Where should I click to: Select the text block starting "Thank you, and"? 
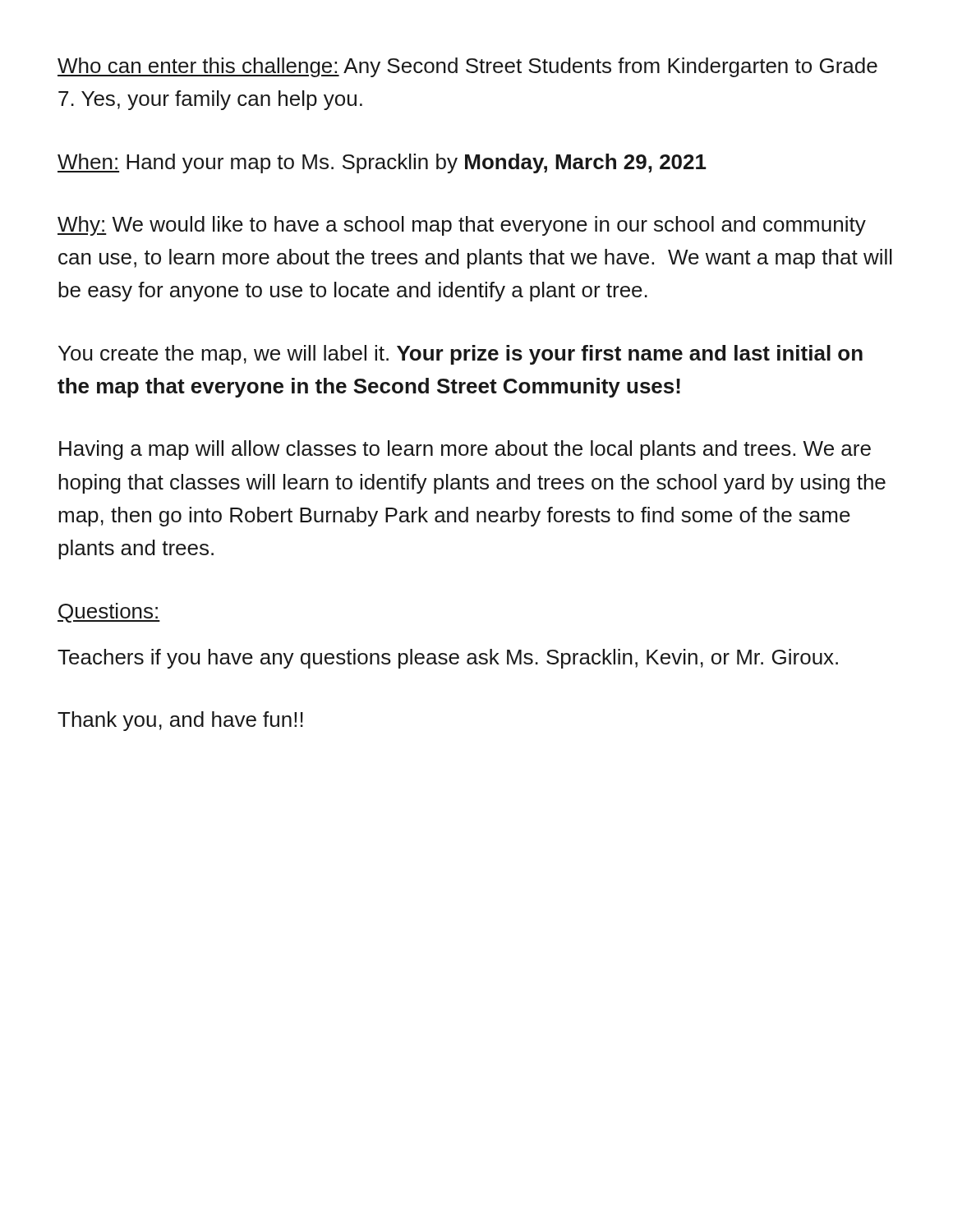tap(181, 720)
